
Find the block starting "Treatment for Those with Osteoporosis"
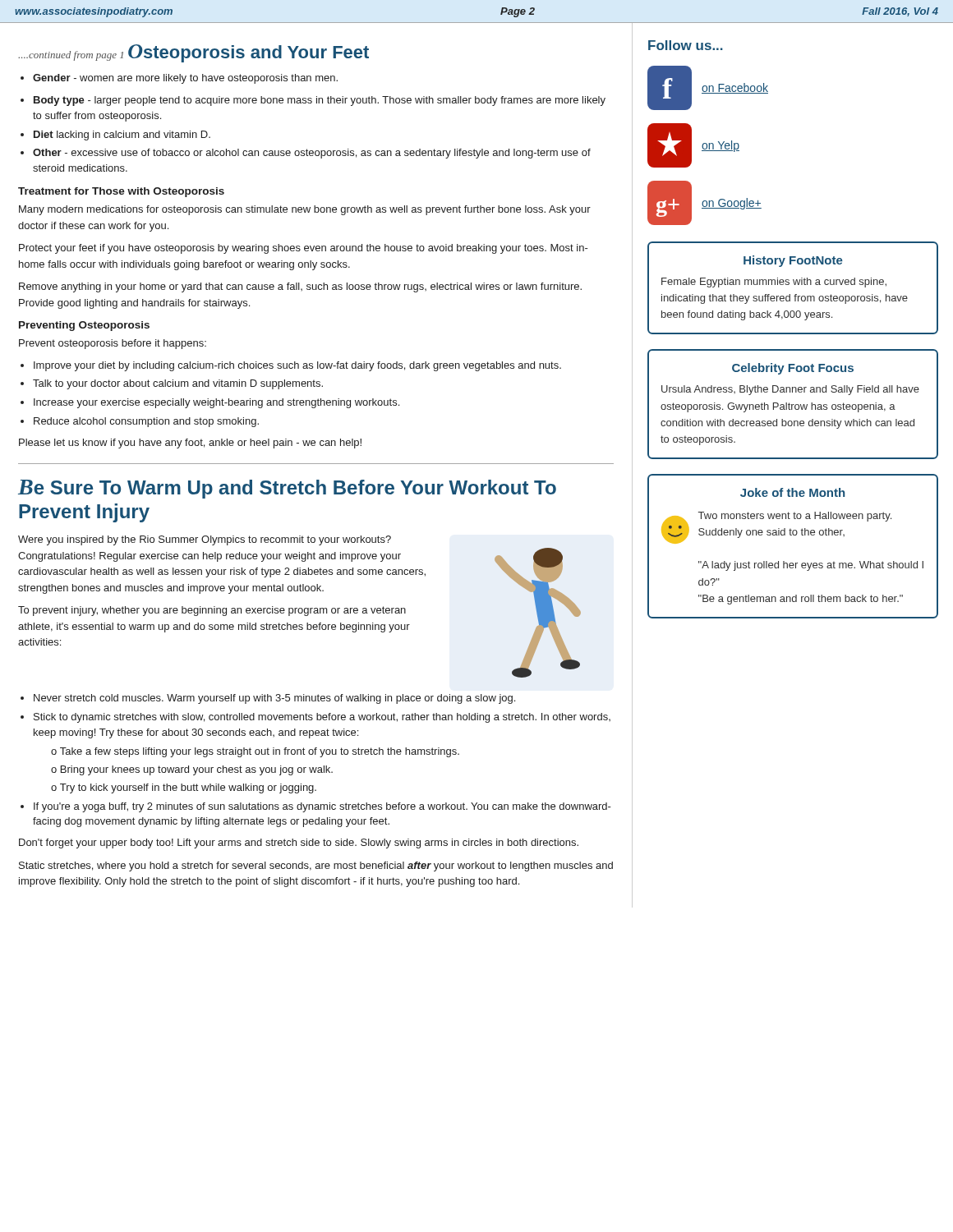coord(121,191)
